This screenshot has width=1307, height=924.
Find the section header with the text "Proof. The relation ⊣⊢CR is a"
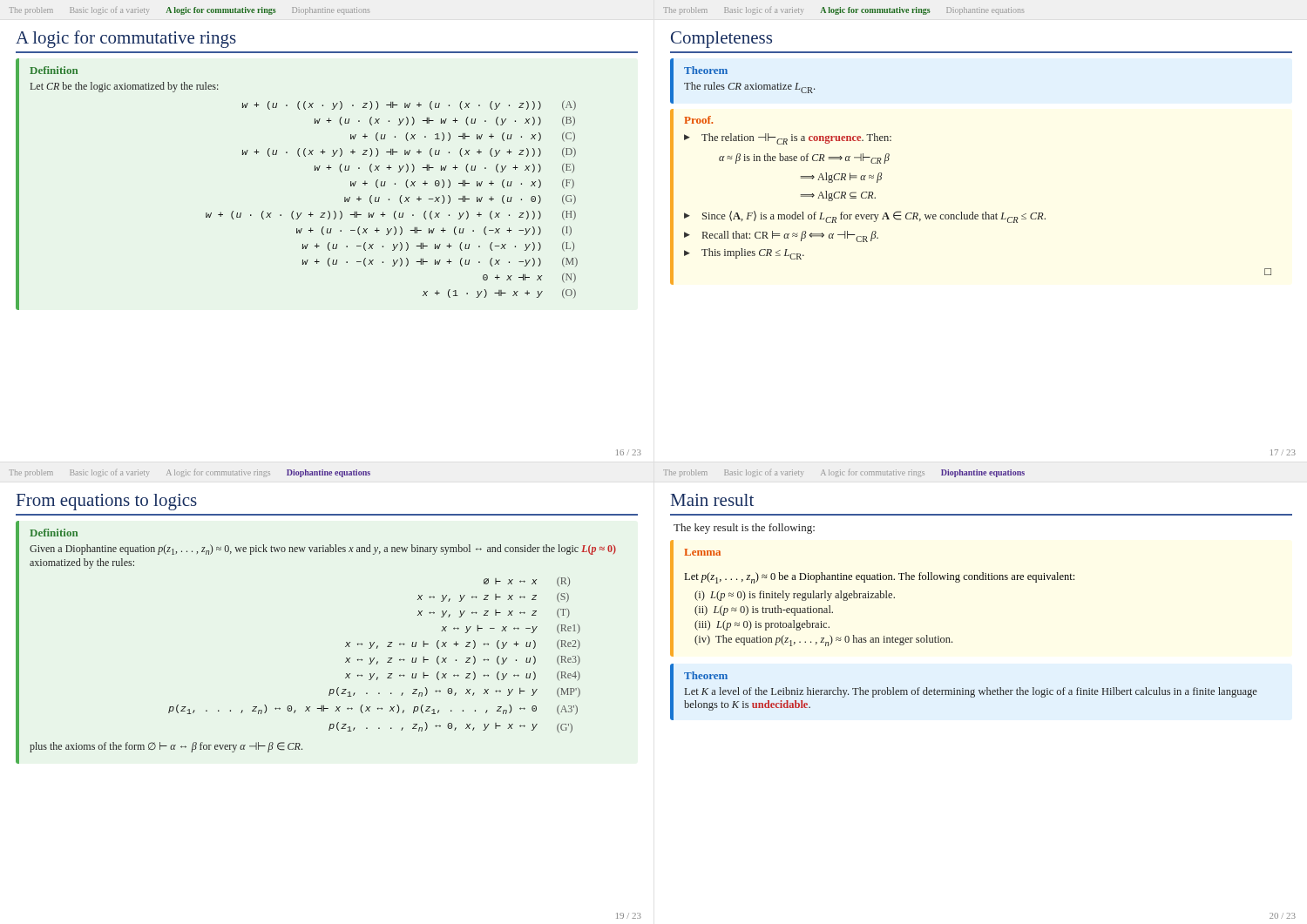coord(981,196)
